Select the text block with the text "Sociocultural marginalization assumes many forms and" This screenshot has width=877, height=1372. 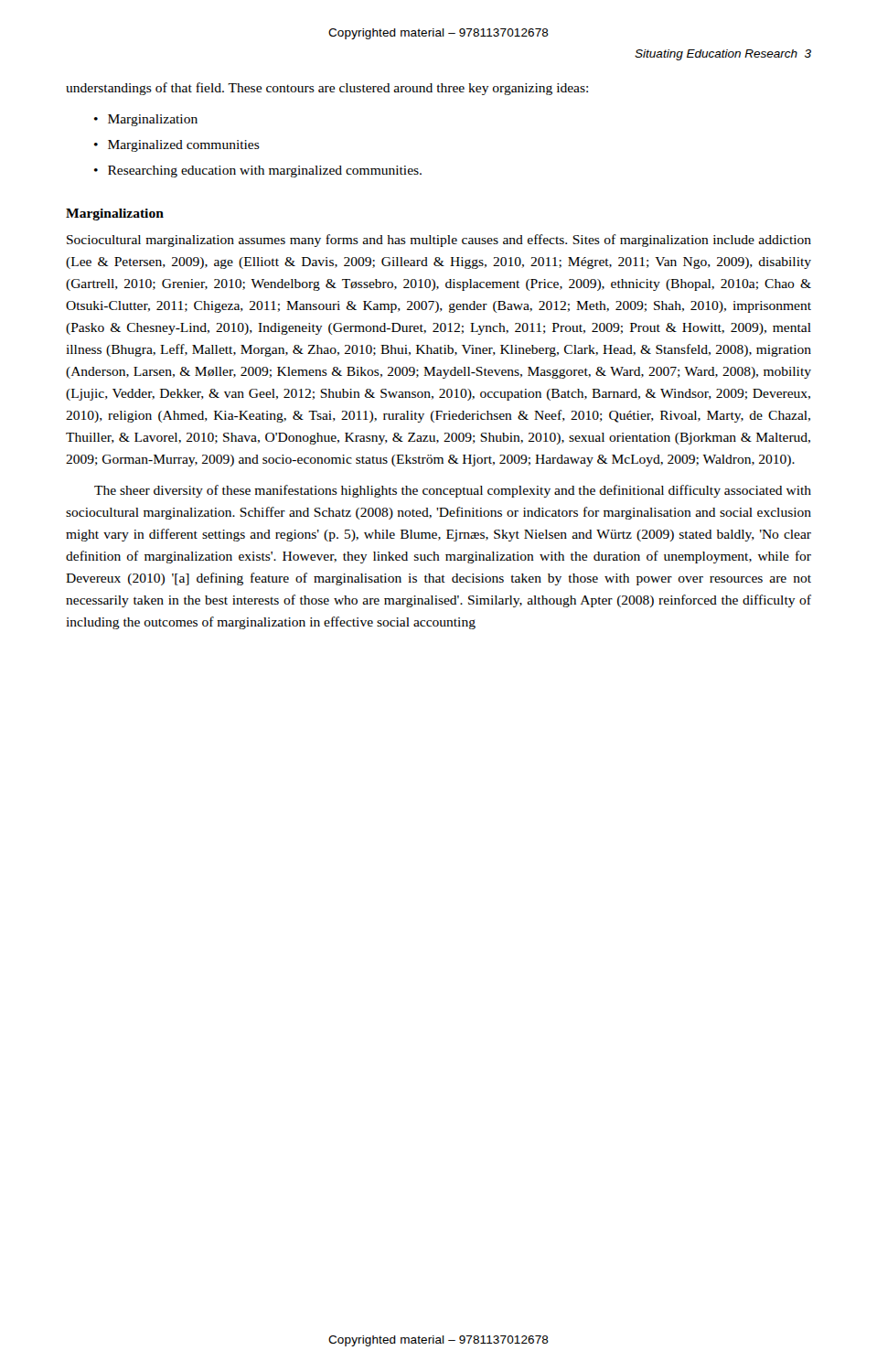(x=438, y=349)
